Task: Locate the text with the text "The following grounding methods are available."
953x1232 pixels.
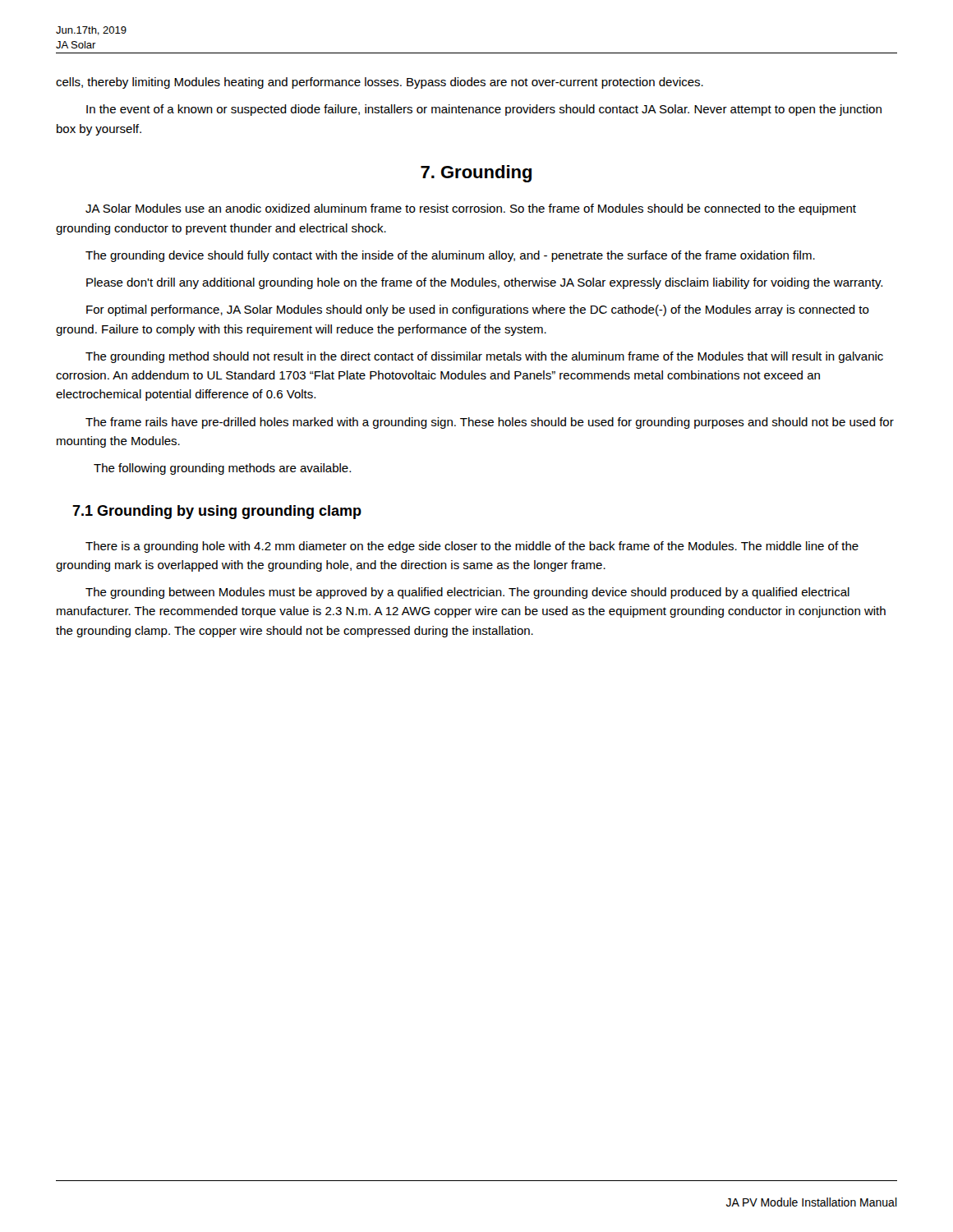Action: click(x=222, y=469)
